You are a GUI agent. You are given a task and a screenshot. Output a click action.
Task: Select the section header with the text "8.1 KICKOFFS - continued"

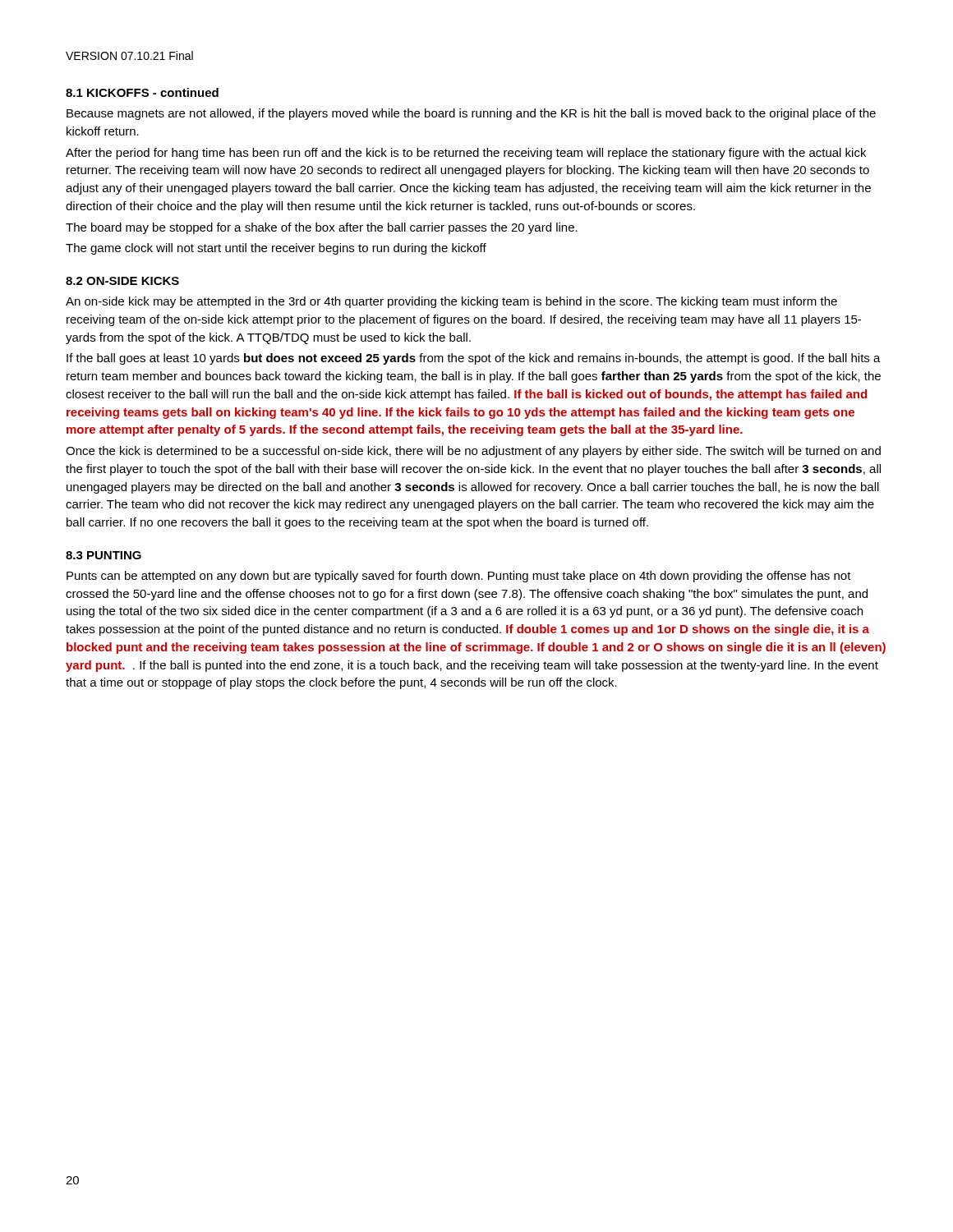[142, 92]
